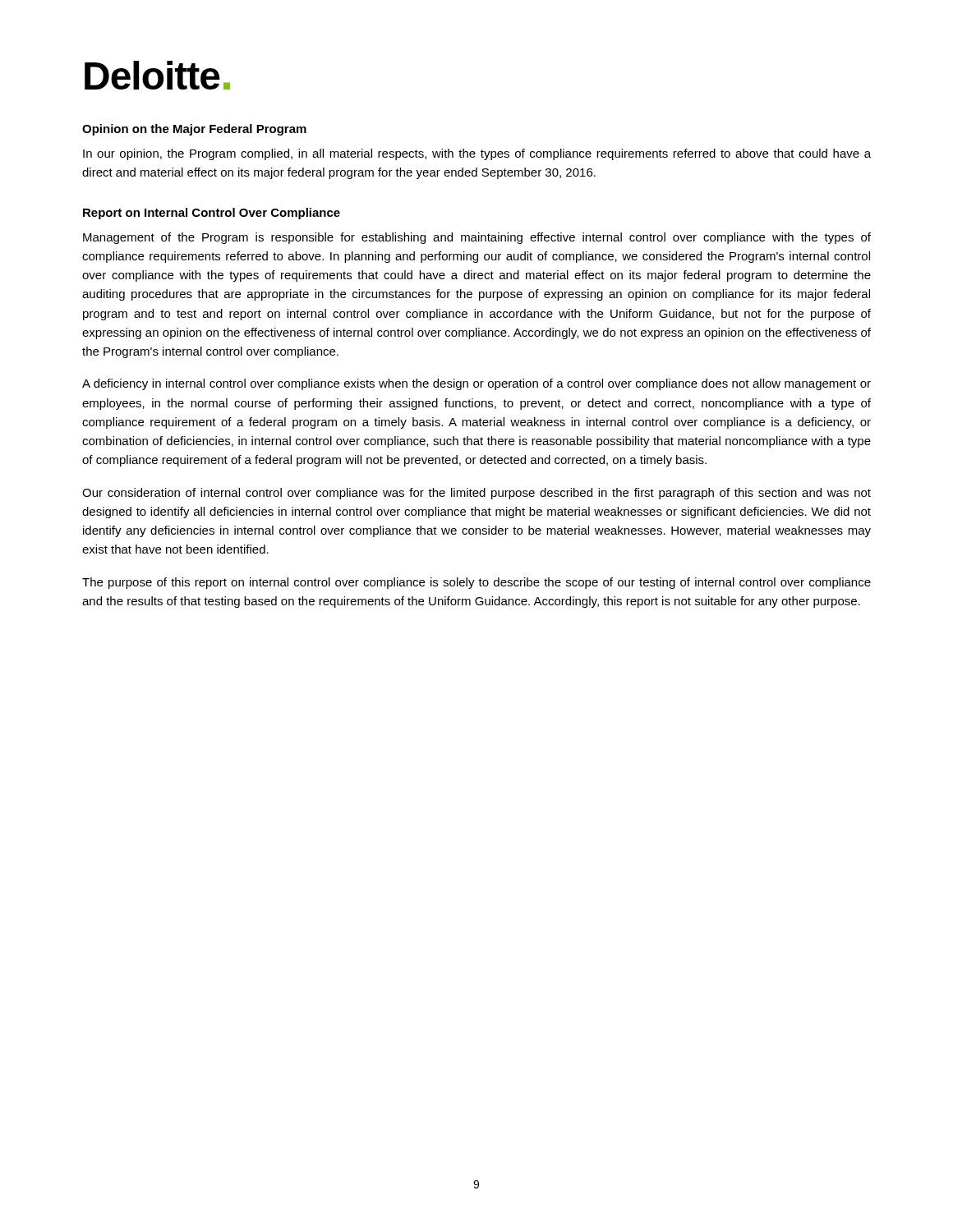Select the text block with the text "A deficiency in"
This screenshot has height=1232, width=953.
(x=476, y=422)
